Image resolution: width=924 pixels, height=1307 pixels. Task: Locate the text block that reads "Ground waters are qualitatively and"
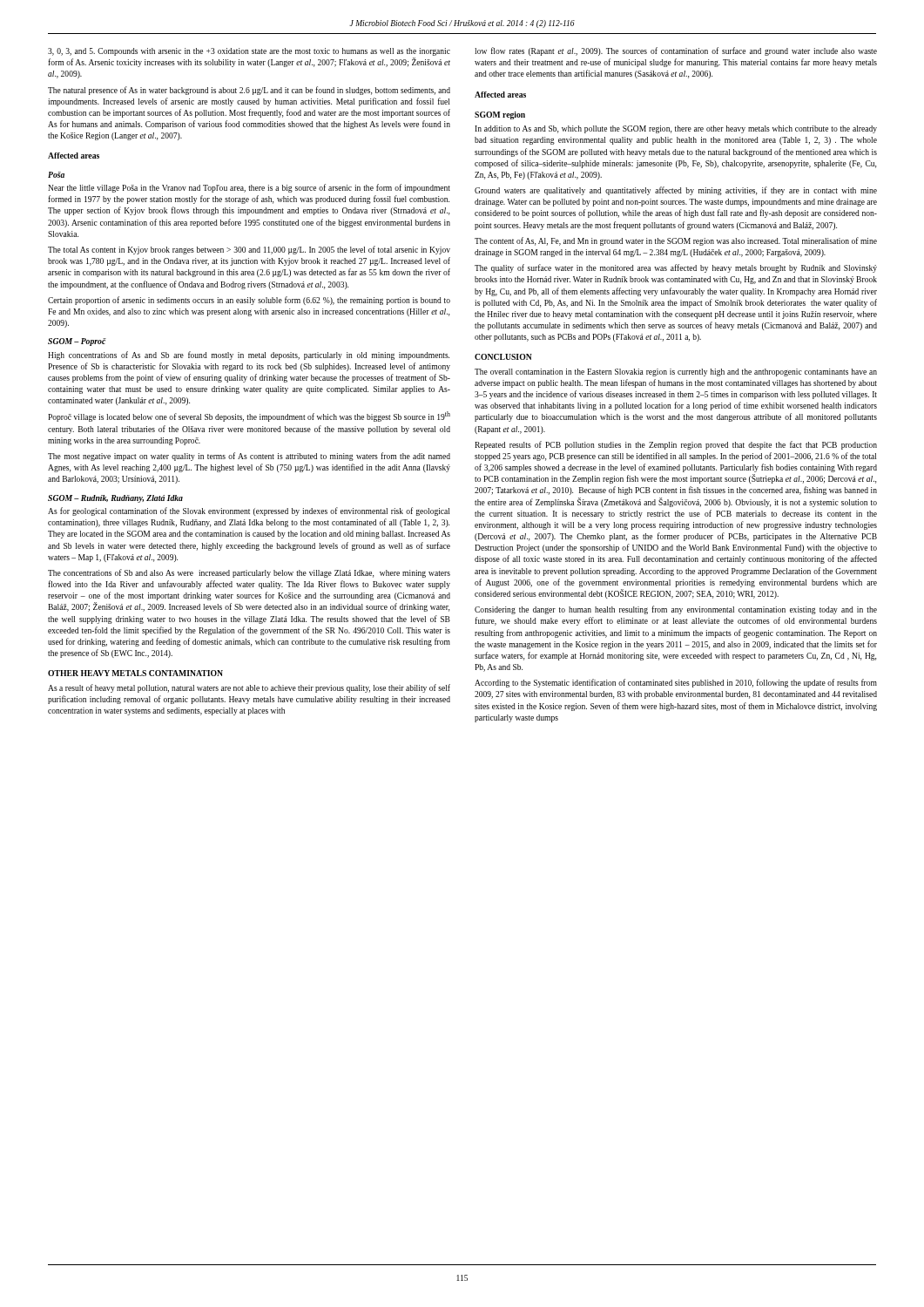(x=676, y=208)
